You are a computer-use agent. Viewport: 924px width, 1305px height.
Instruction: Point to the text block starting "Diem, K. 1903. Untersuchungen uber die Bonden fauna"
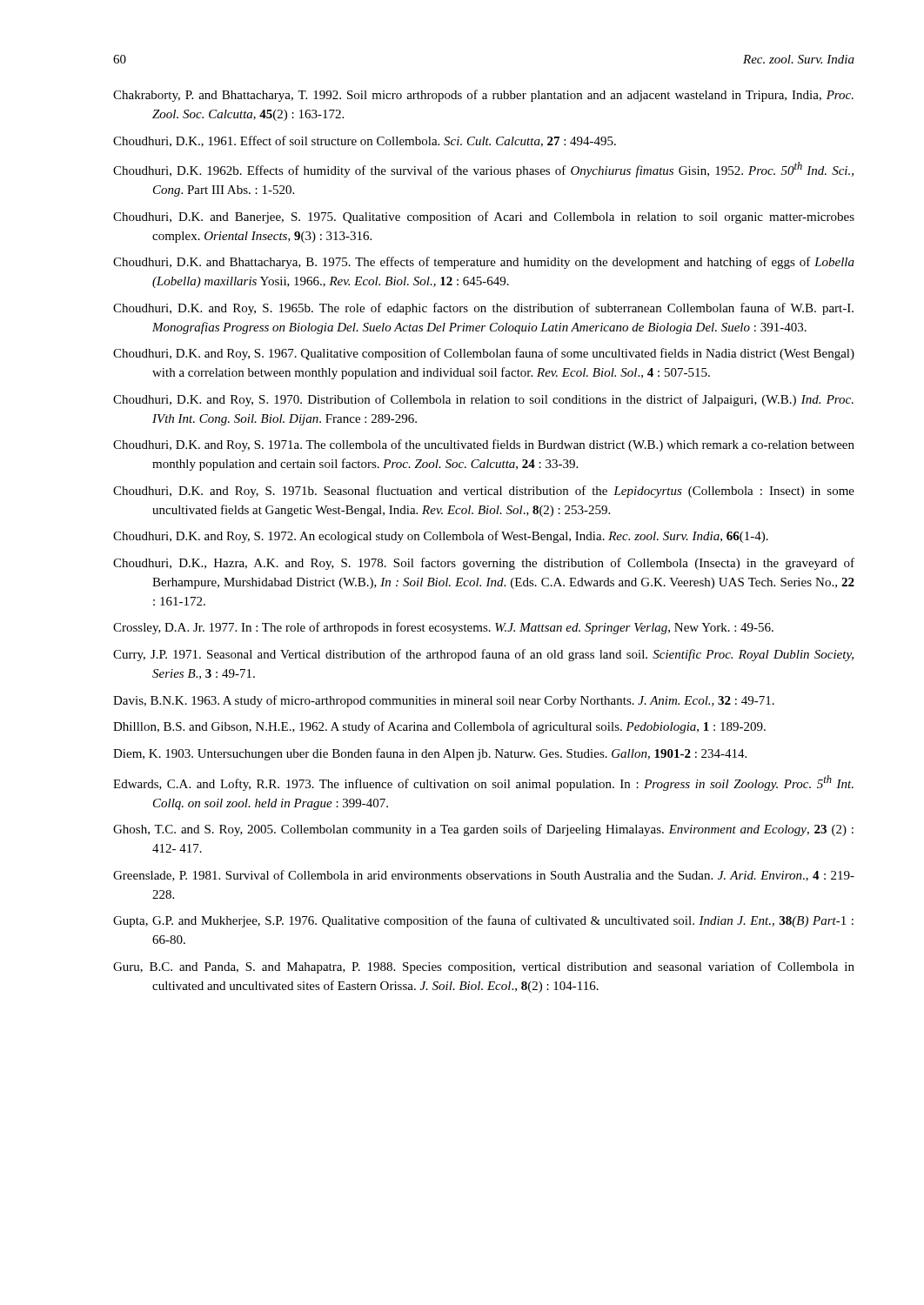[484, 754]
